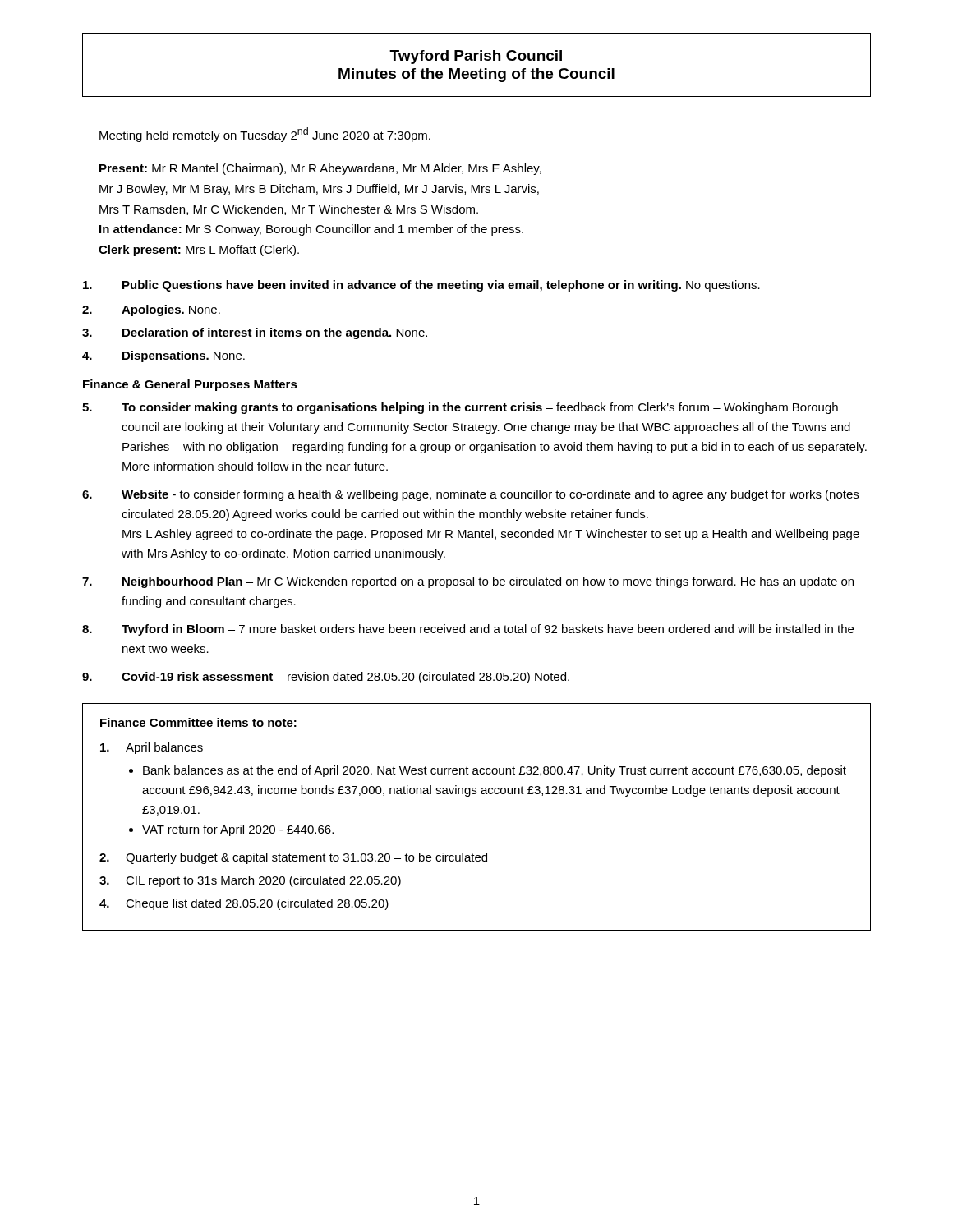Select the section header containing "Finance & General Purposes"
Viewport: 953px width, 1232px height.
190,384
